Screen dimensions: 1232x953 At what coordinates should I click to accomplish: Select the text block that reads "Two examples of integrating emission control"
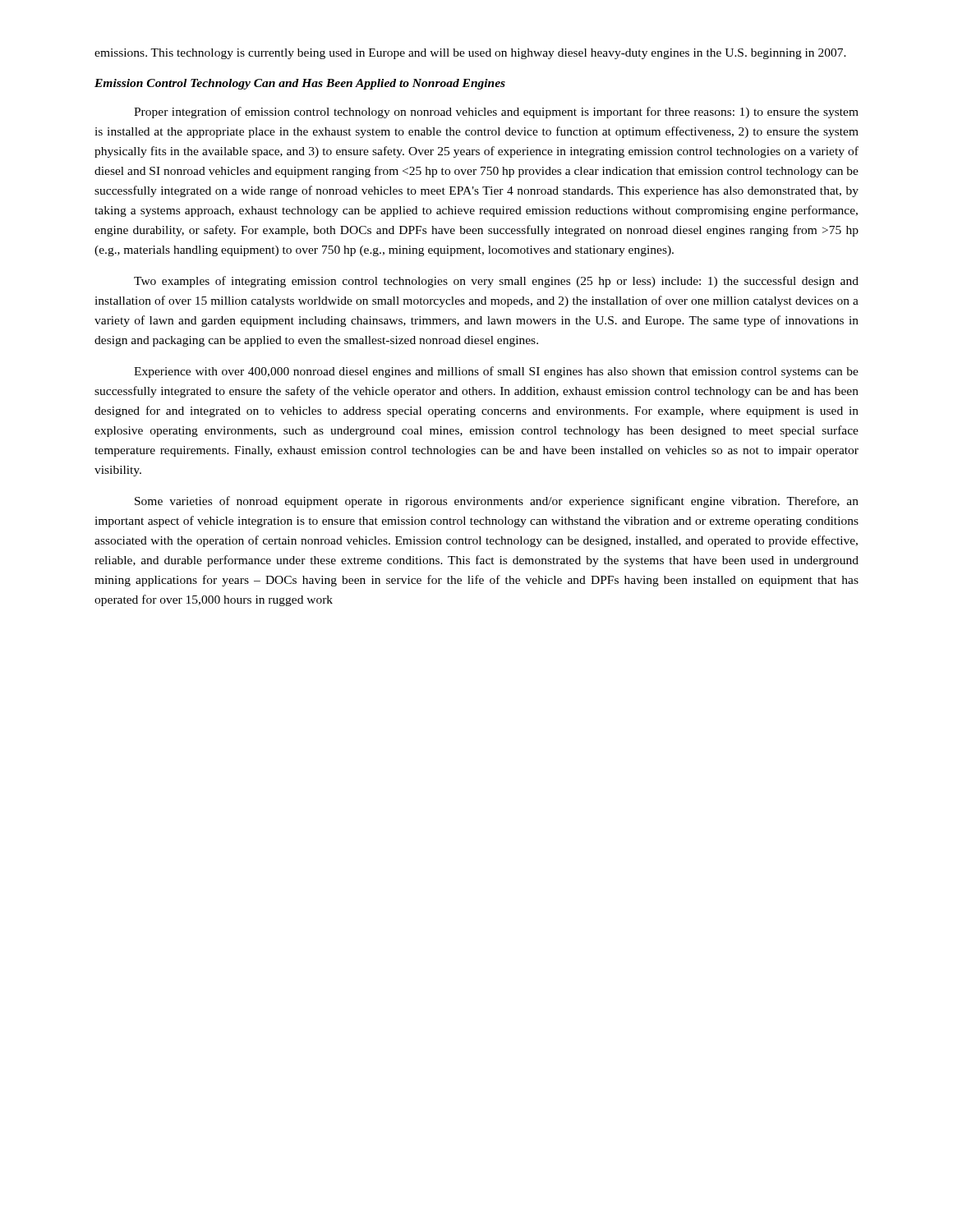(x=476, y=311)
